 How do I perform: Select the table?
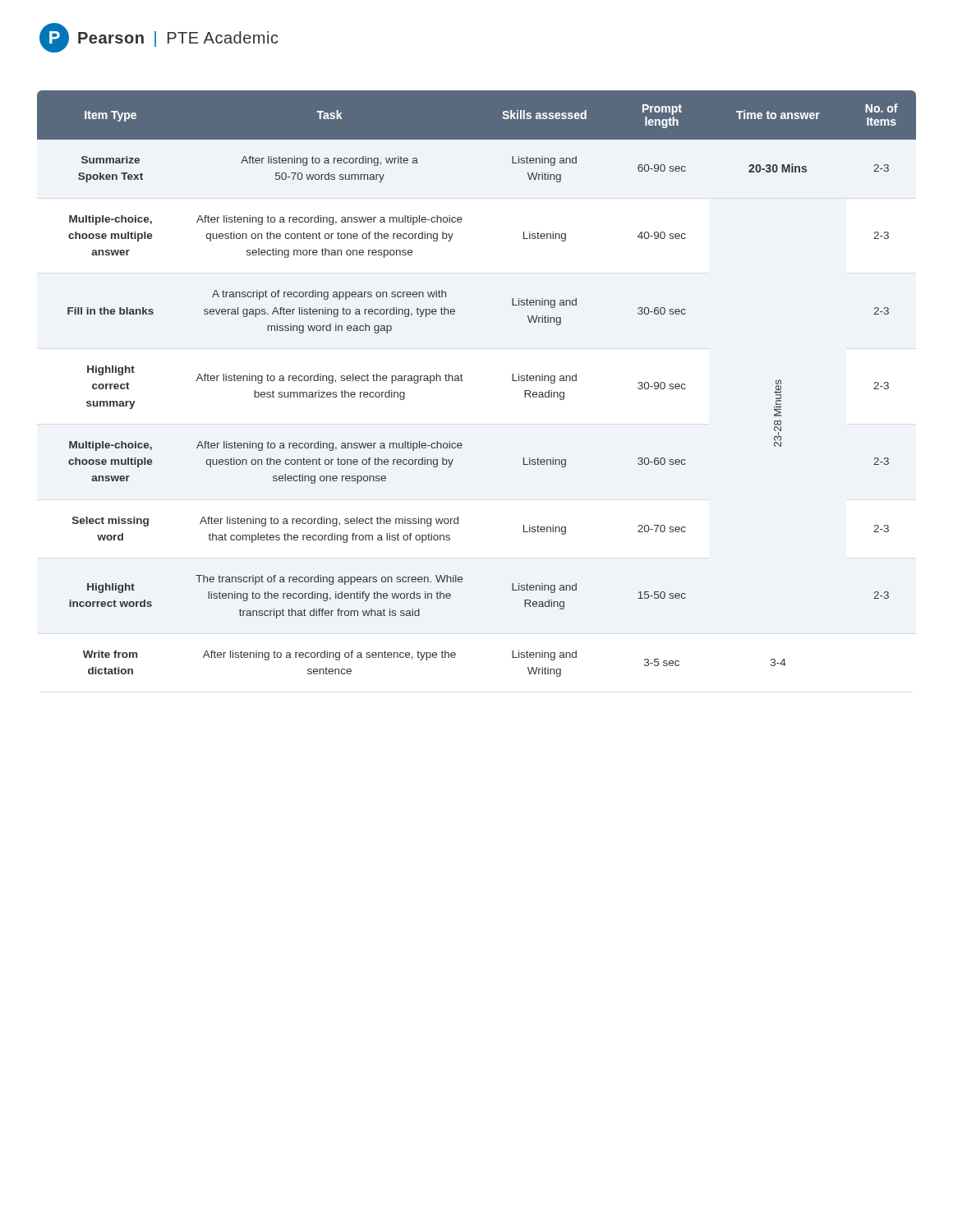tap(476, 391)
